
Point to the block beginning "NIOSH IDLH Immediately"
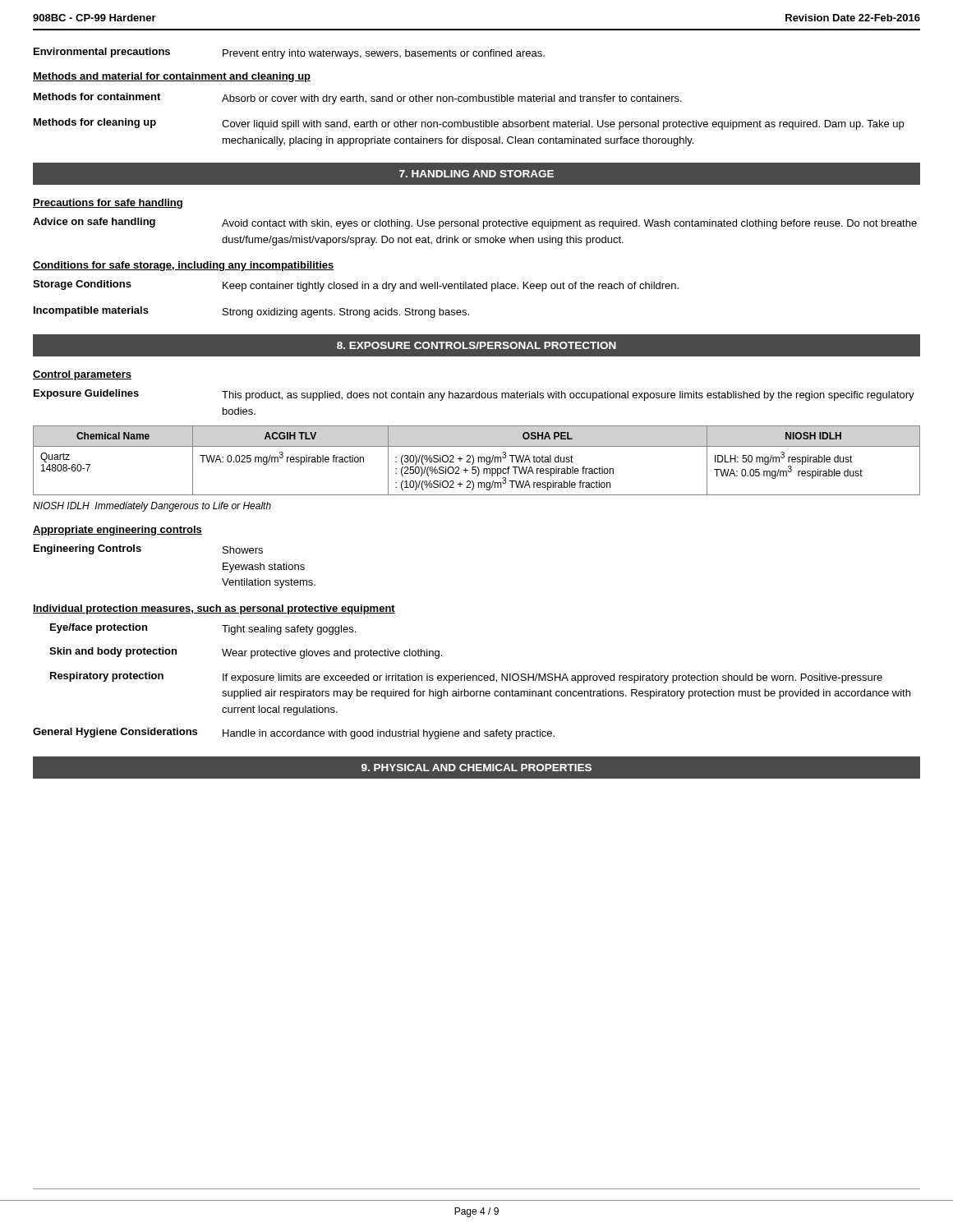pyautogui.click(x=152, y=506)
